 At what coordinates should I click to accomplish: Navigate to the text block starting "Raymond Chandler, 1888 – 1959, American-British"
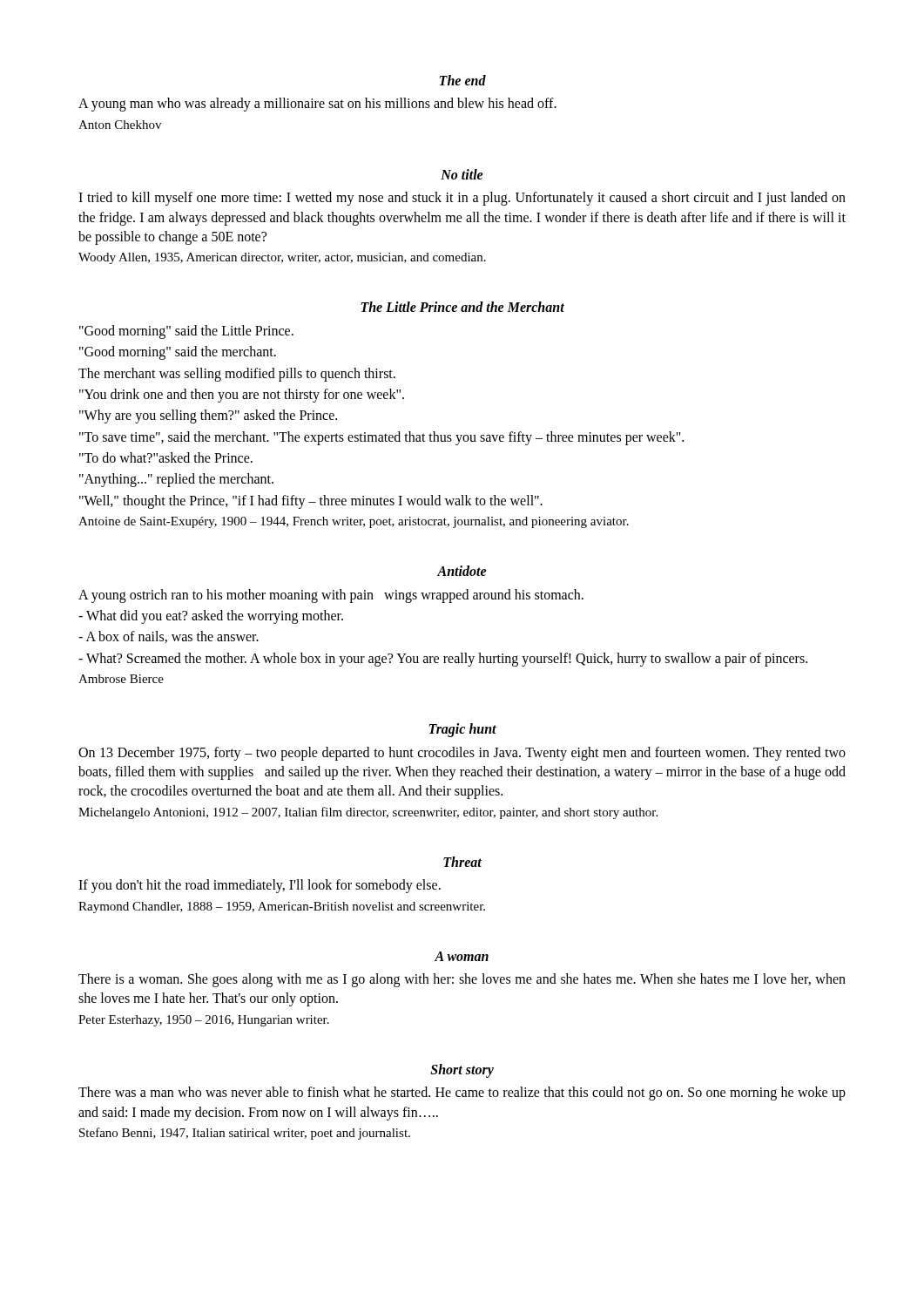pyautogui.click(x=282, y=906)
